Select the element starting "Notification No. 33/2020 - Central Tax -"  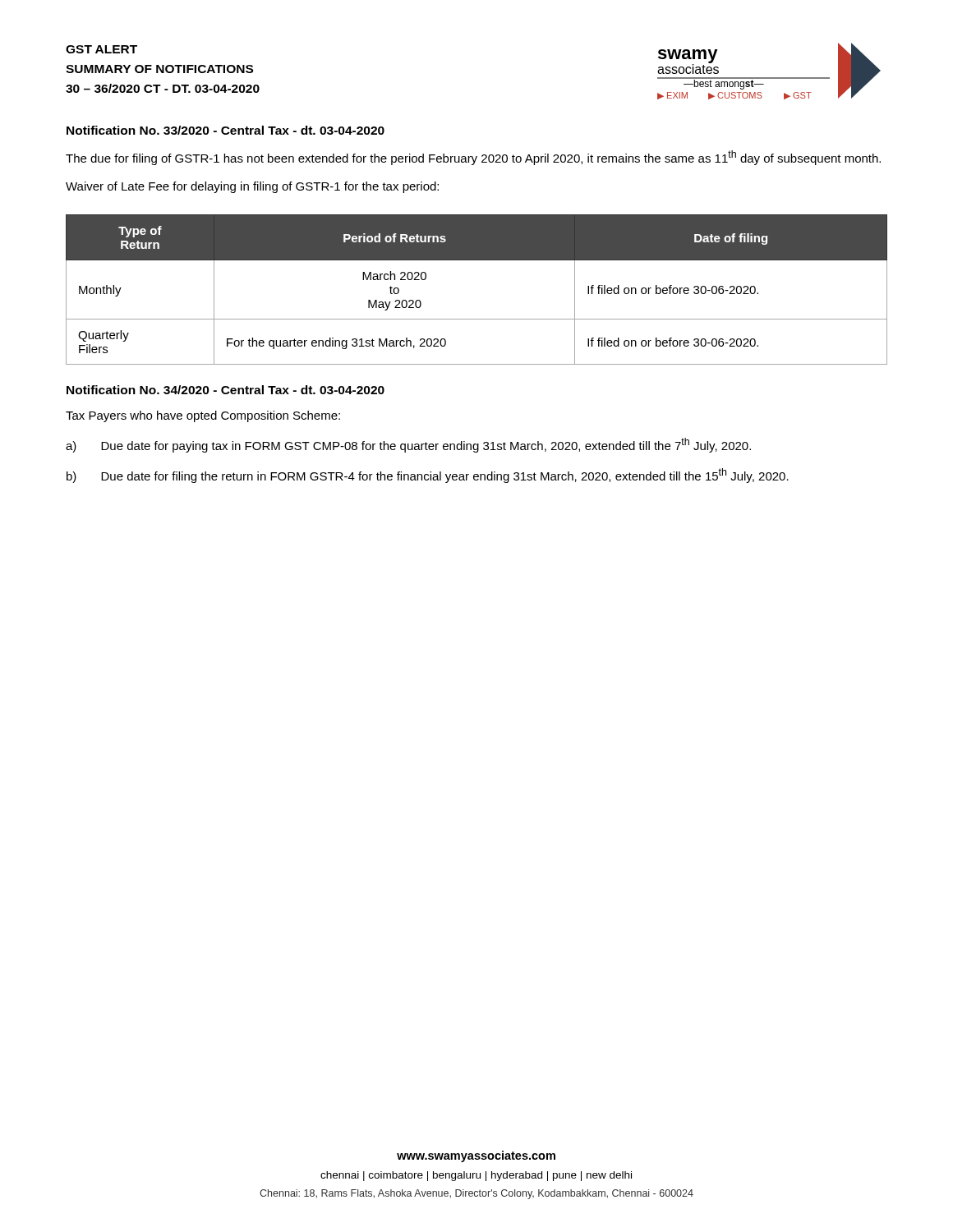coord(225,130)
